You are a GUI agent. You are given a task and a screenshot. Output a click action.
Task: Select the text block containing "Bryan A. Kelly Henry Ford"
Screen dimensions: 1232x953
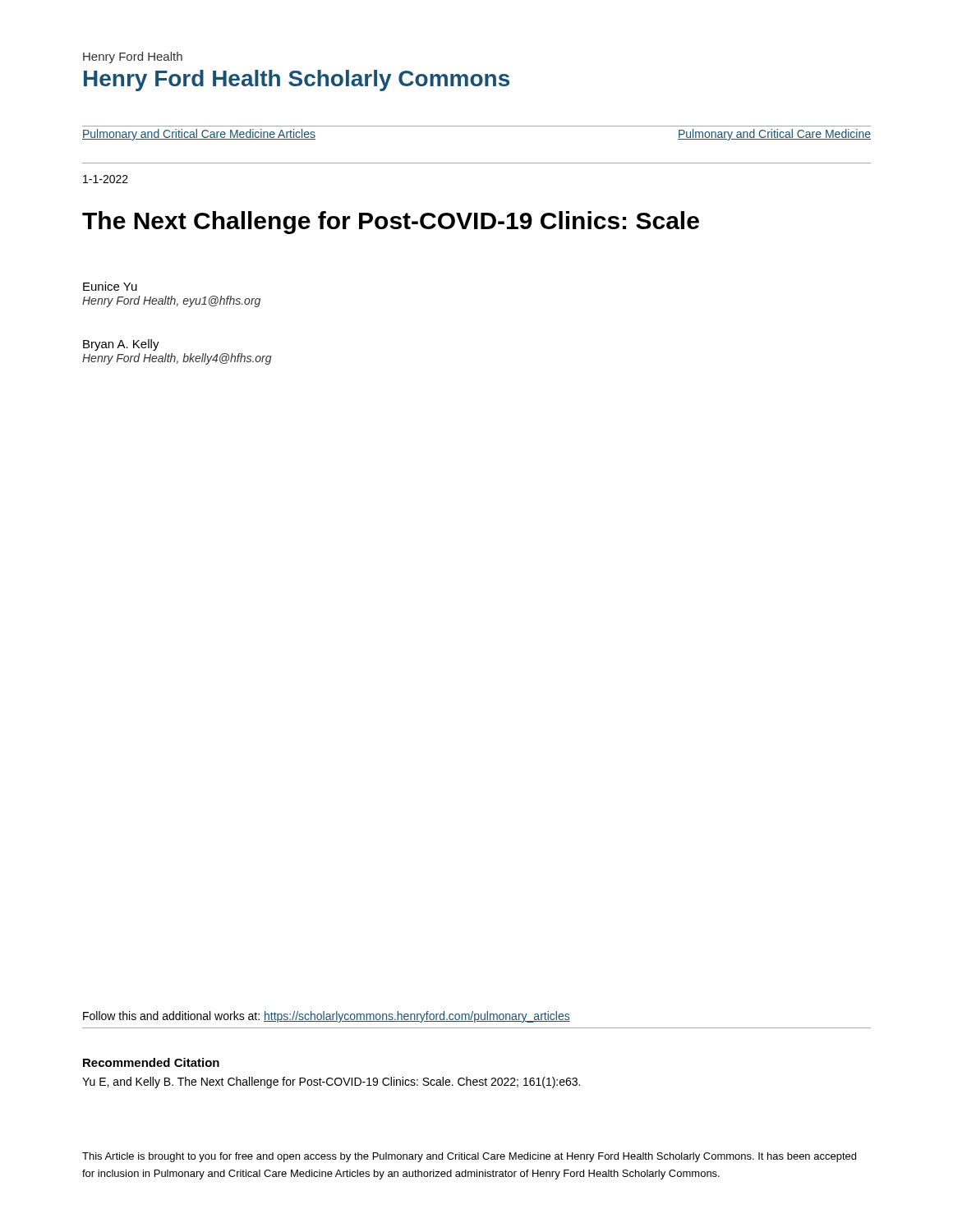177,351
